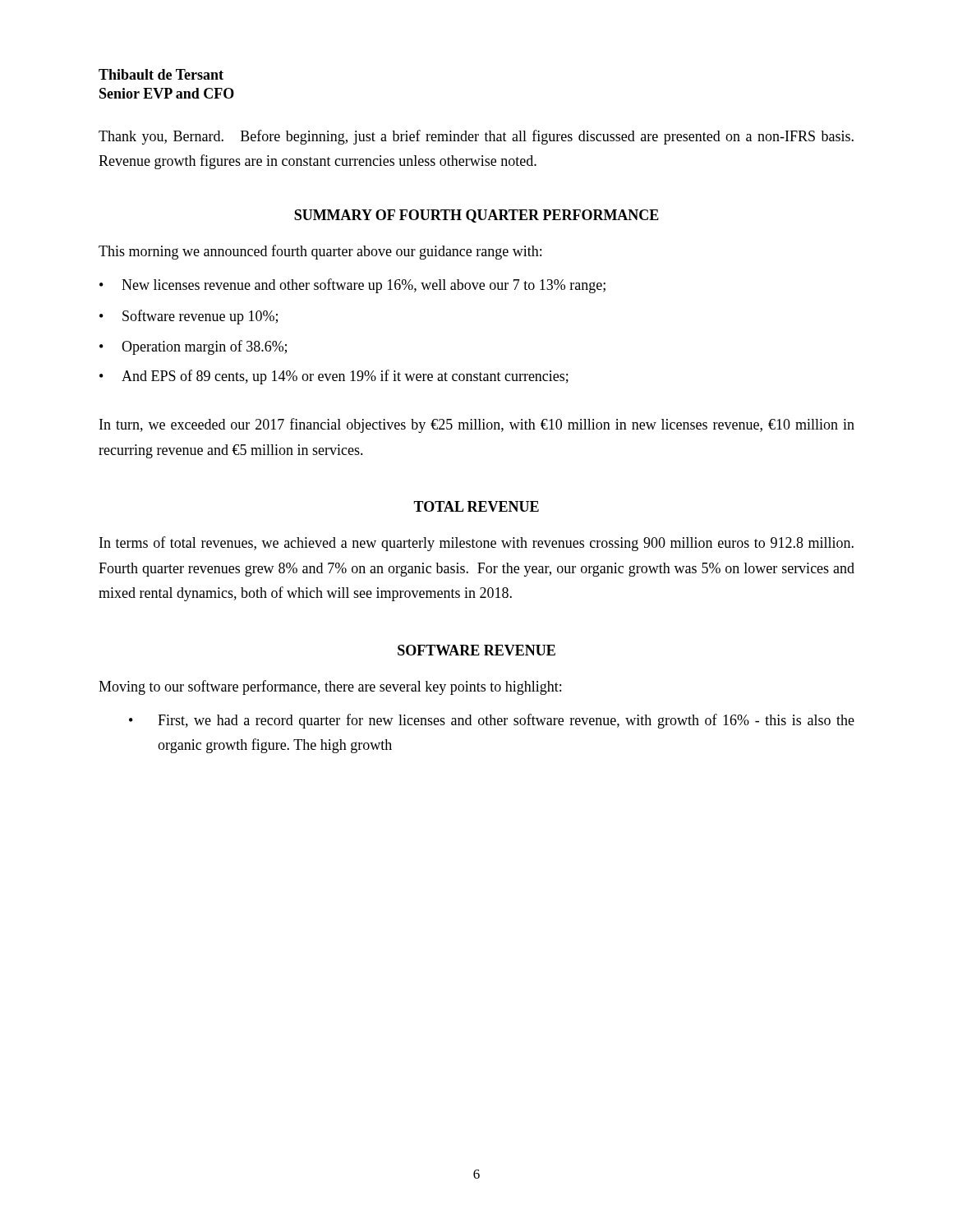Point to the passage starting "Thibault de Tersant Senior EVP"
The width and height of the screenshot is (953, 1232).
[161, 74]
